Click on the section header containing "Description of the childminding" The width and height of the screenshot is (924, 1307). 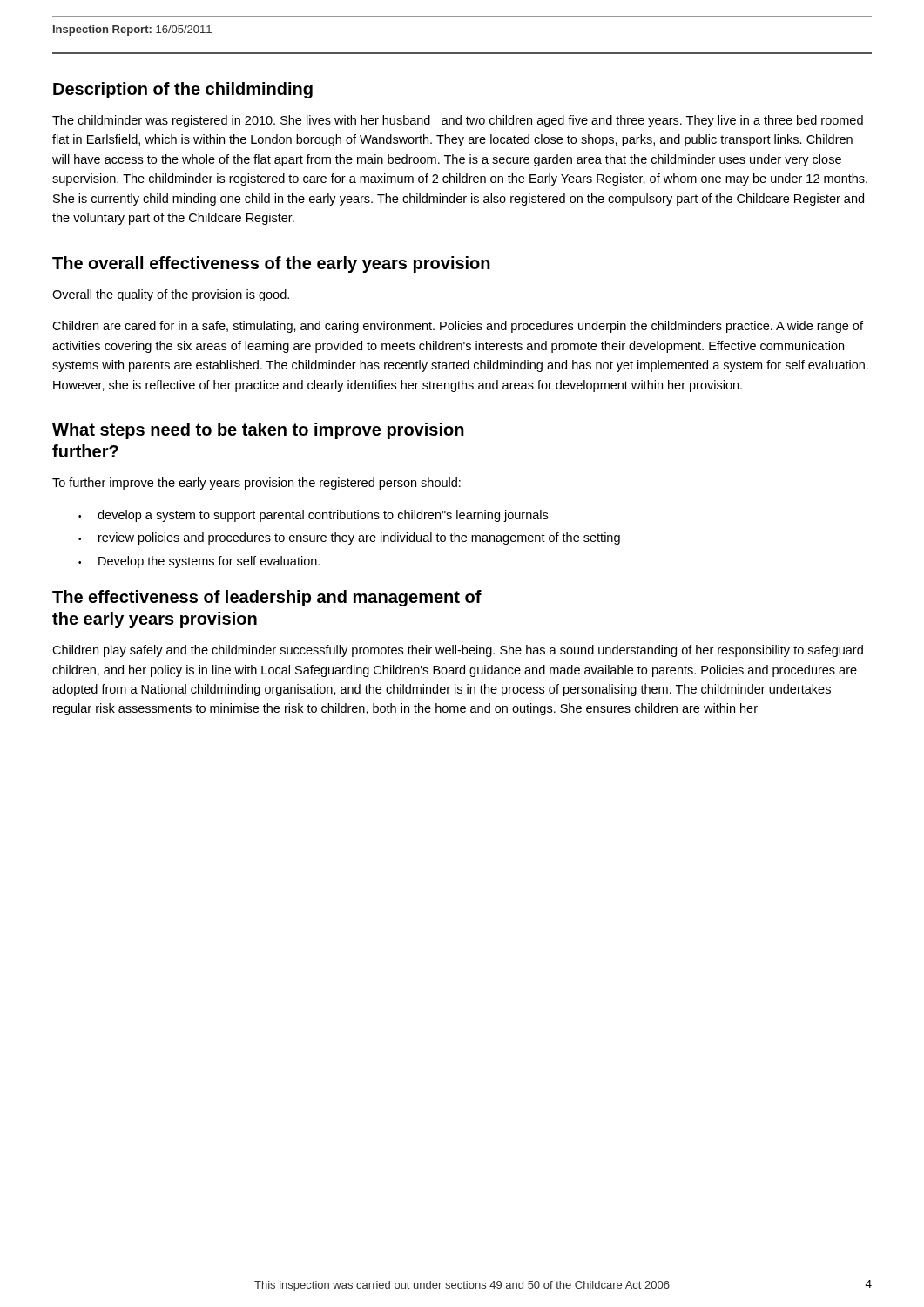click(x=183, y=89)
